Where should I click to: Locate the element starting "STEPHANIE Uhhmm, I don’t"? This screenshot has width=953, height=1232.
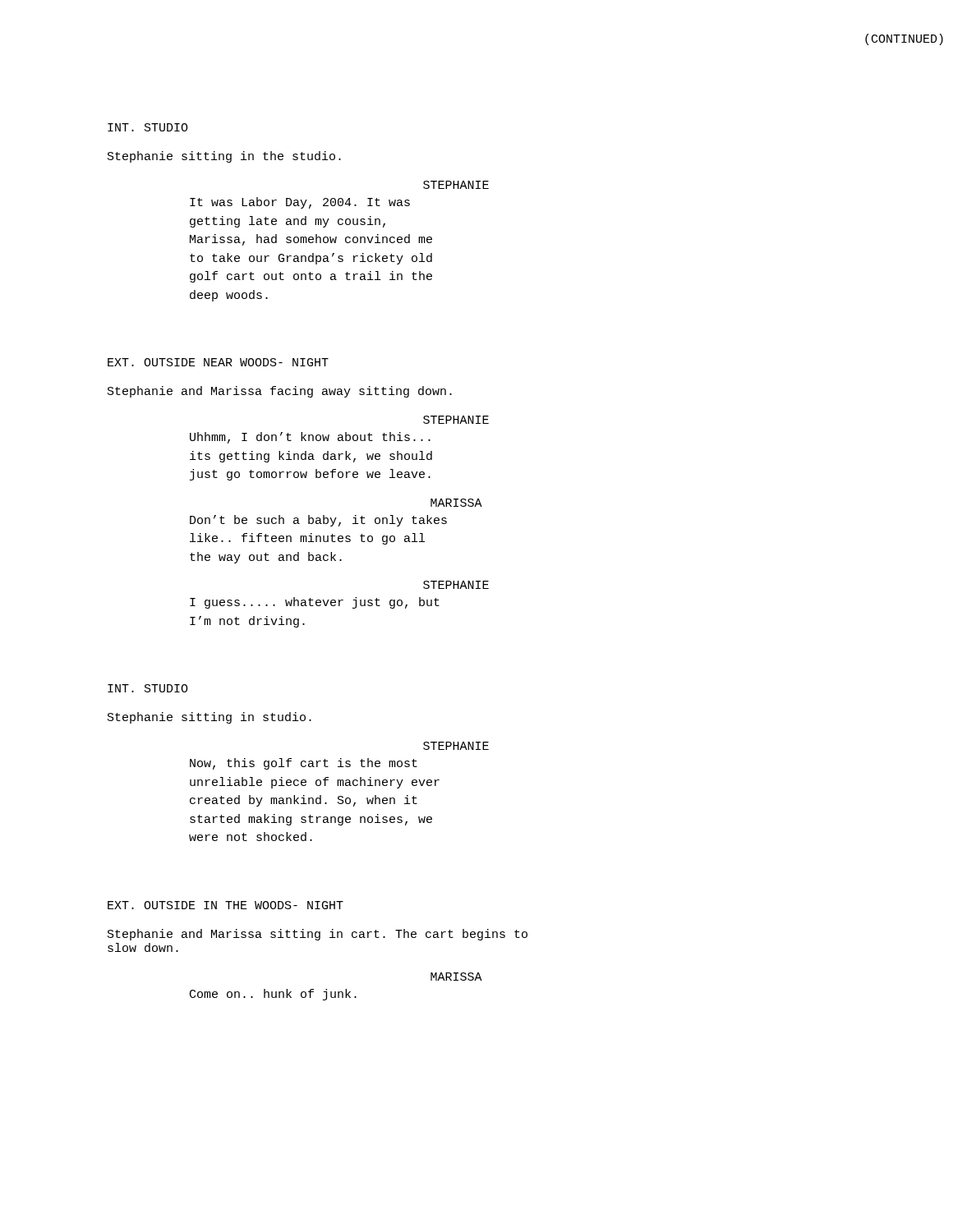456,420
